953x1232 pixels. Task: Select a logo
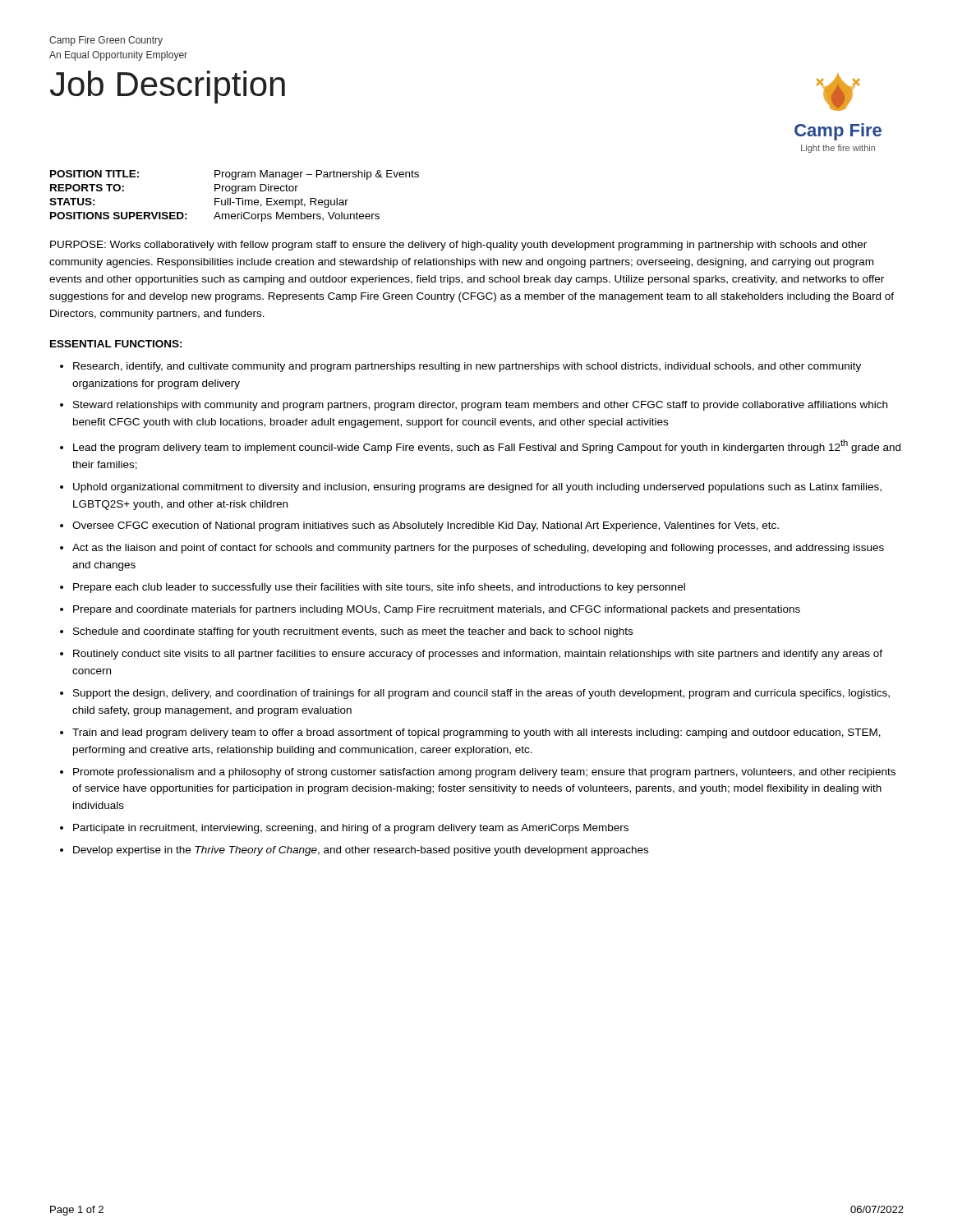pos(838,114)
